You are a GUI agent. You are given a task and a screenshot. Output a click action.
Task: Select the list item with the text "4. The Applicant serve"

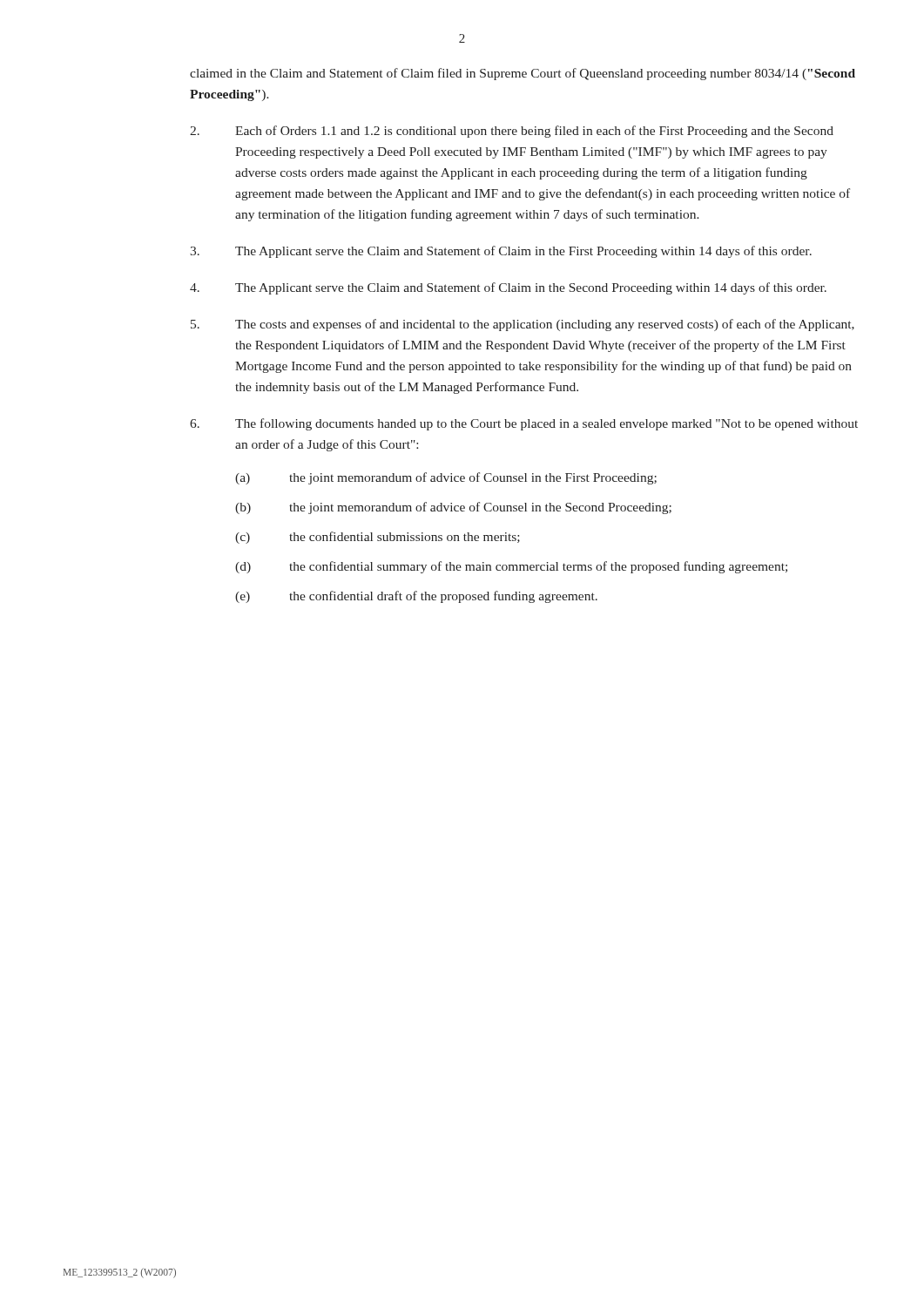click(525, 288)
